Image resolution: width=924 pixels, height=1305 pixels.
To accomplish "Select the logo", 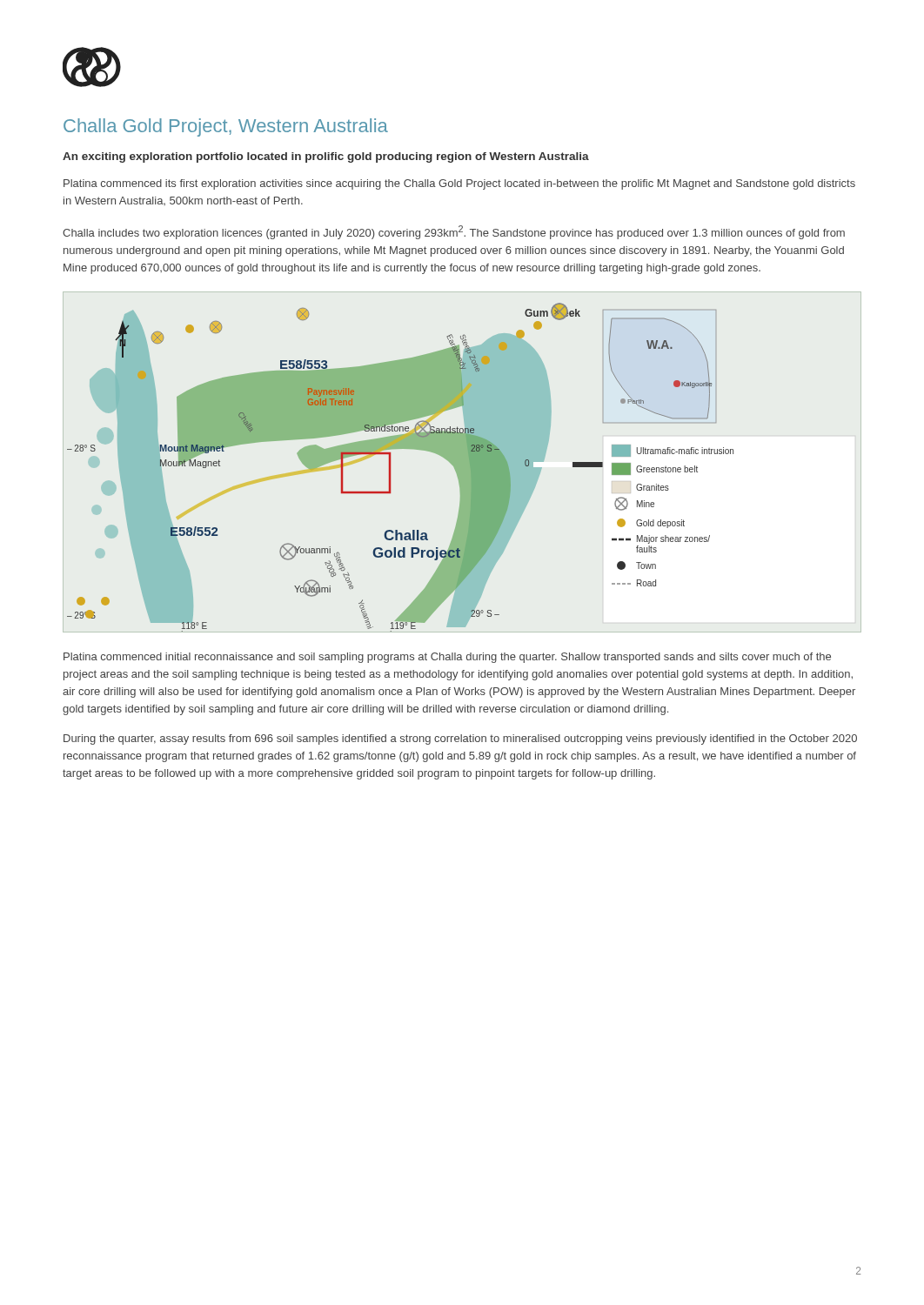I will tap(462, 69).
